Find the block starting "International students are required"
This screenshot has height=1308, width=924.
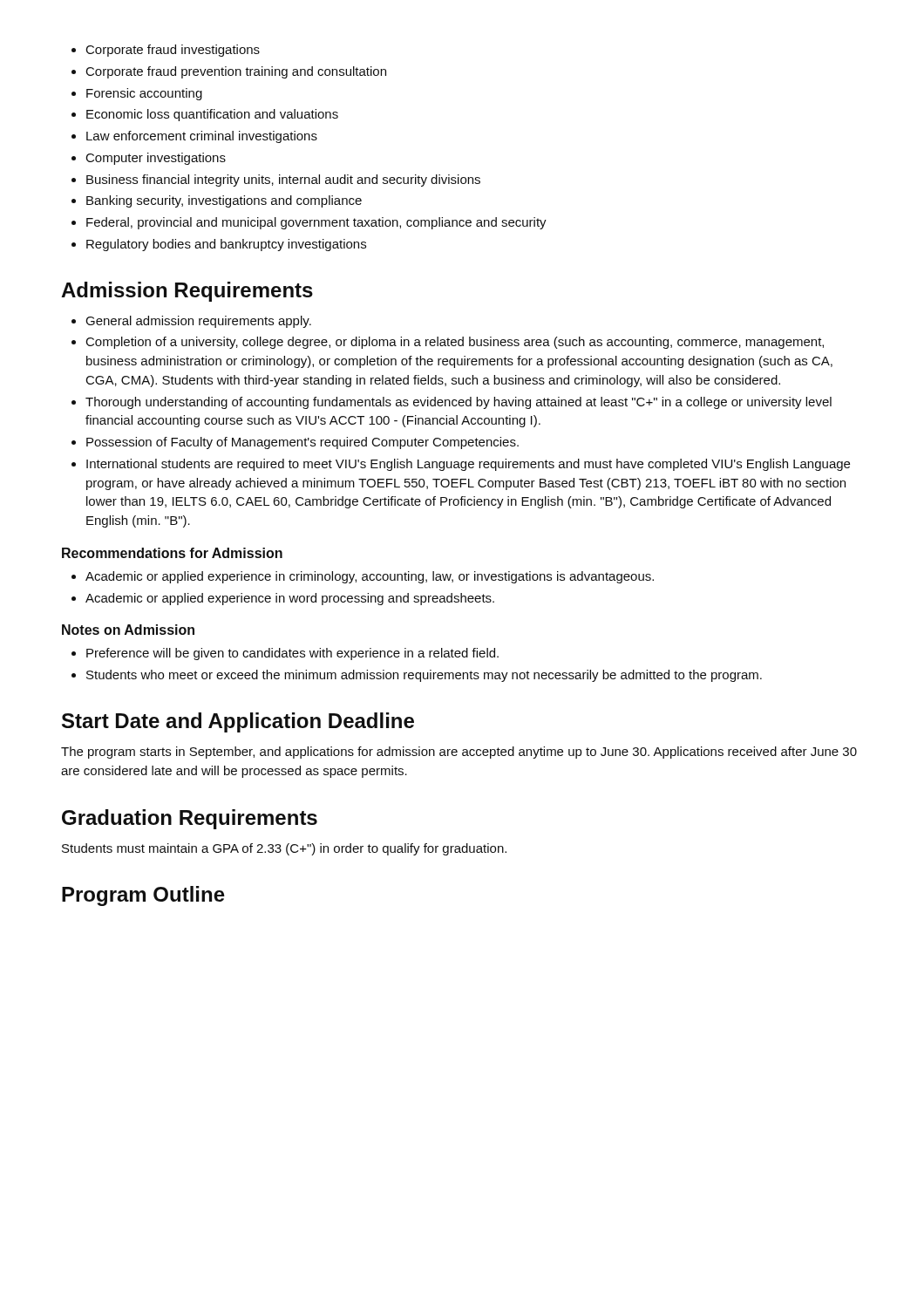474,492
